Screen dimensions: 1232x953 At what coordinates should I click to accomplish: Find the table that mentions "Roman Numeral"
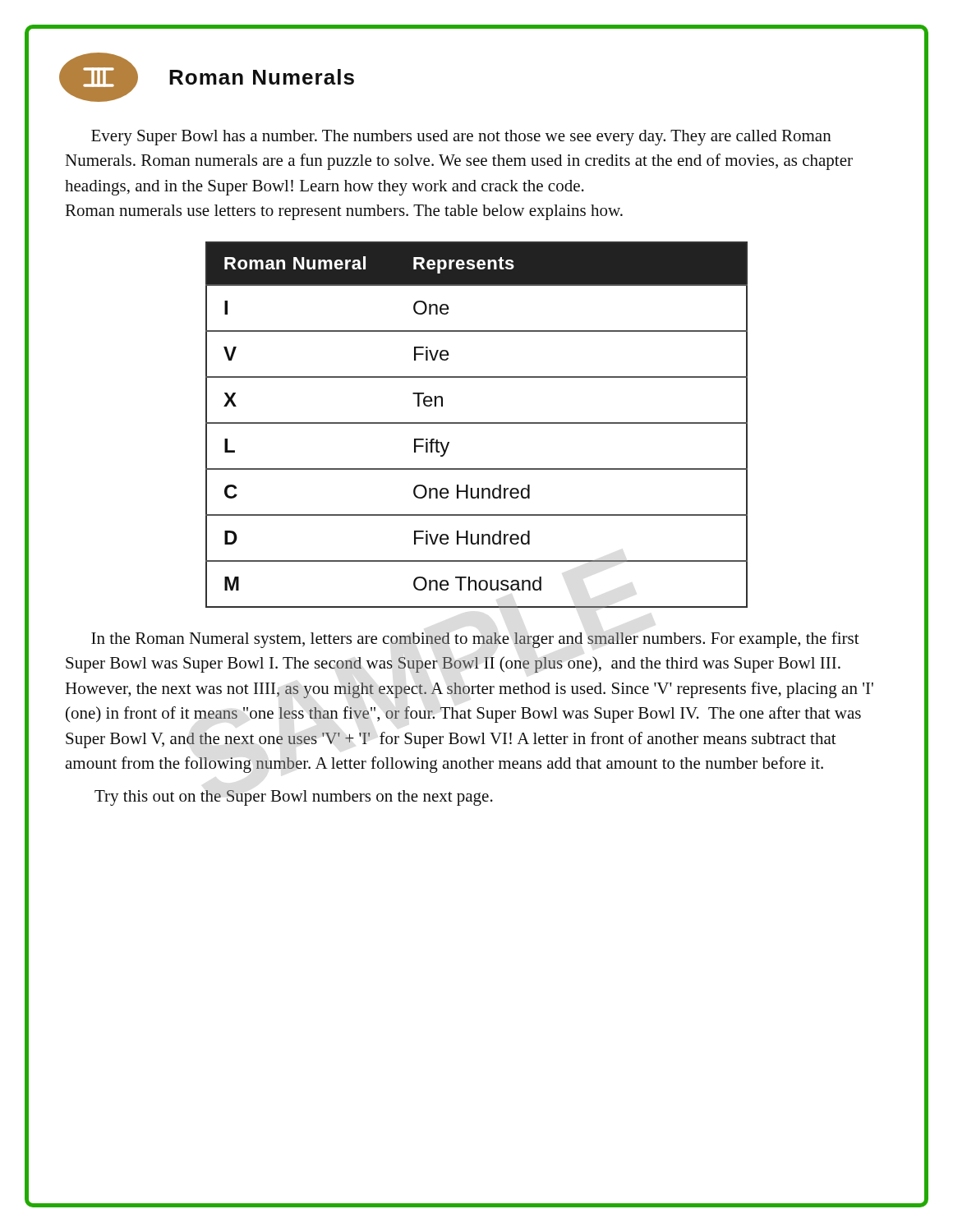[476, 424]
